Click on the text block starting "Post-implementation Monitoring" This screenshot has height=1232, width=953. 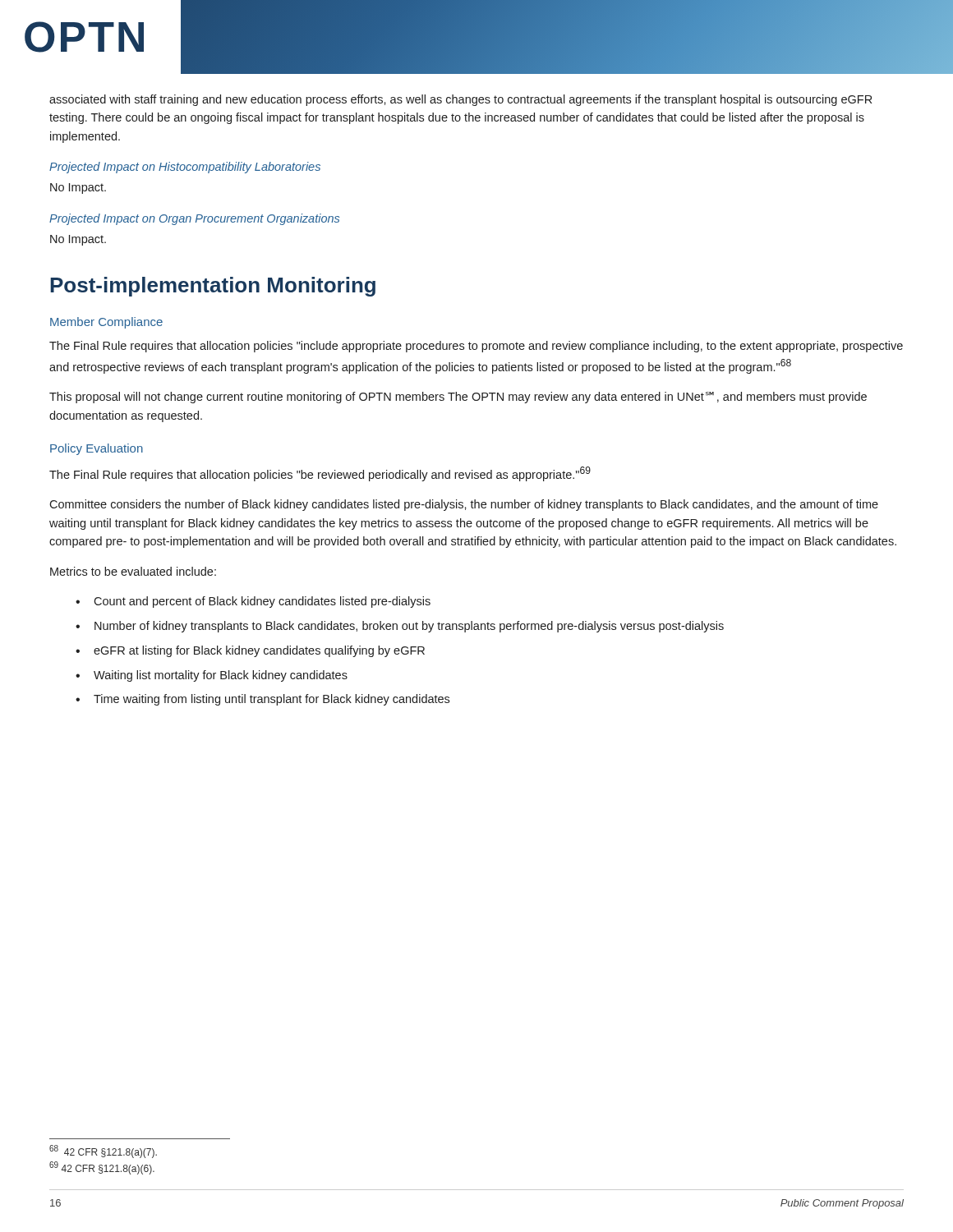click(x=213, y=285)
